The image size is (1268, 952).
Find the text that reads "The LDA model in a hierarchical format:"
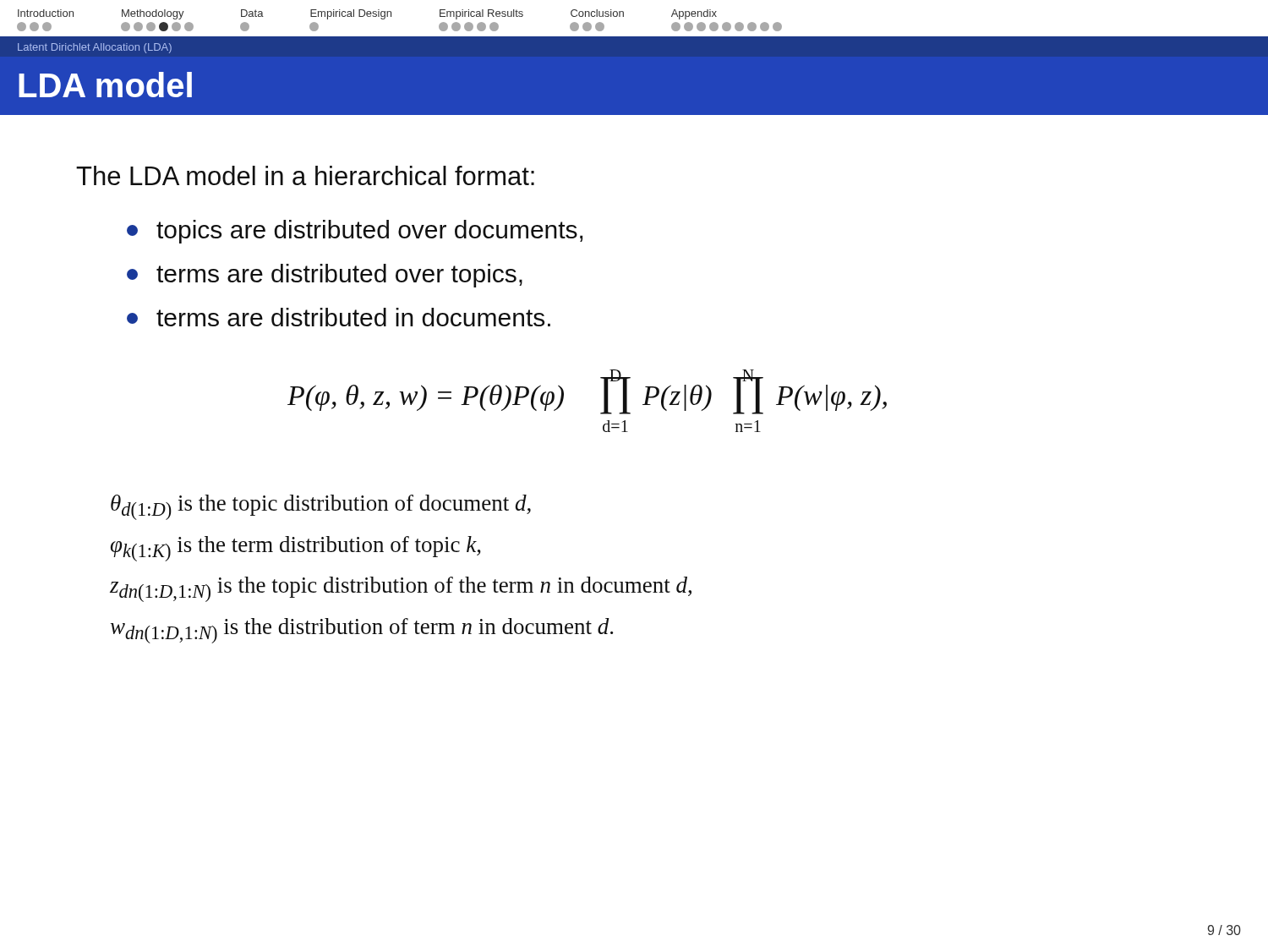coord(306,176)
